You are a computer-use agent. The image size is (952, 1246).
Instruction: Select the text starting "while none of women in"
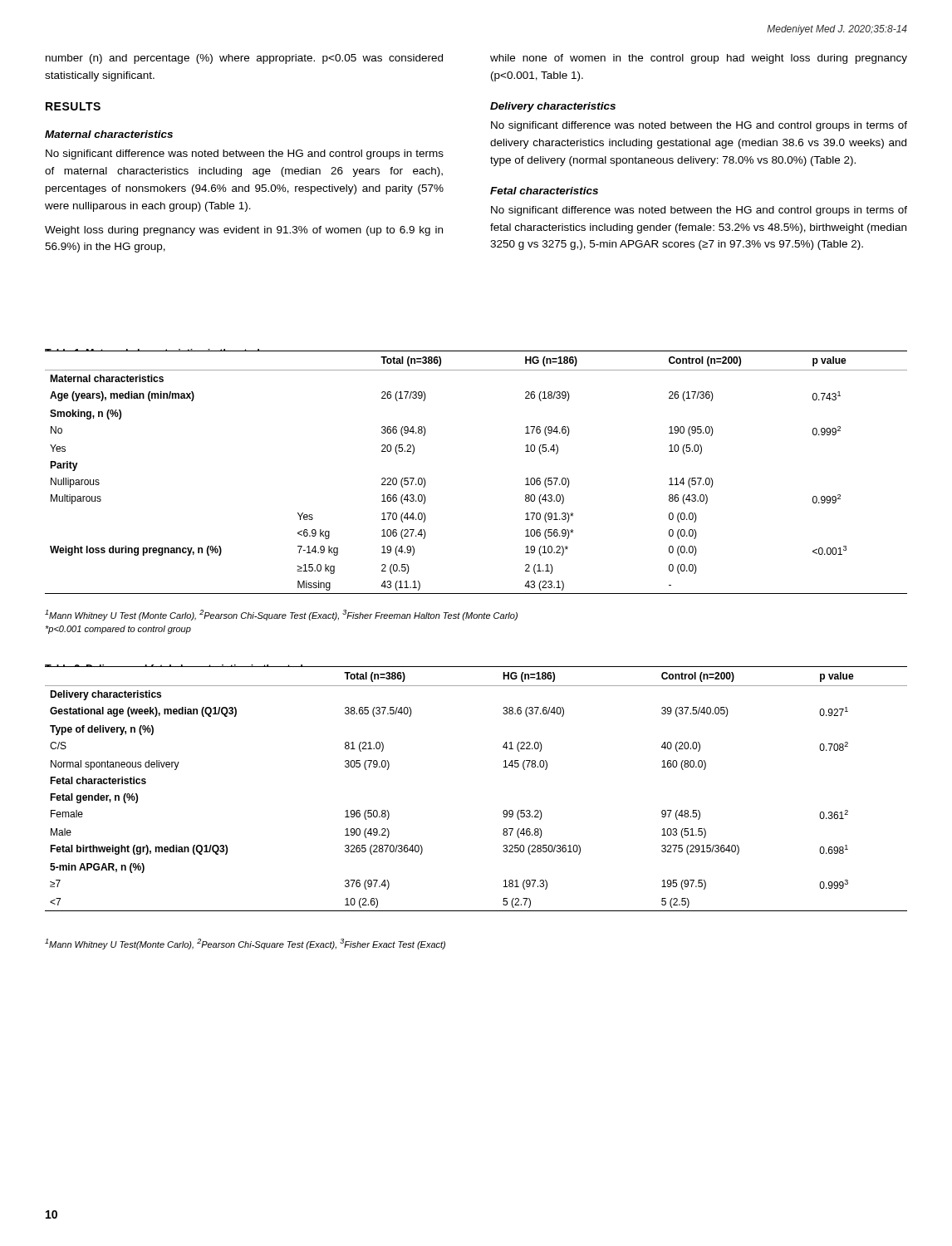pos(699,67)
